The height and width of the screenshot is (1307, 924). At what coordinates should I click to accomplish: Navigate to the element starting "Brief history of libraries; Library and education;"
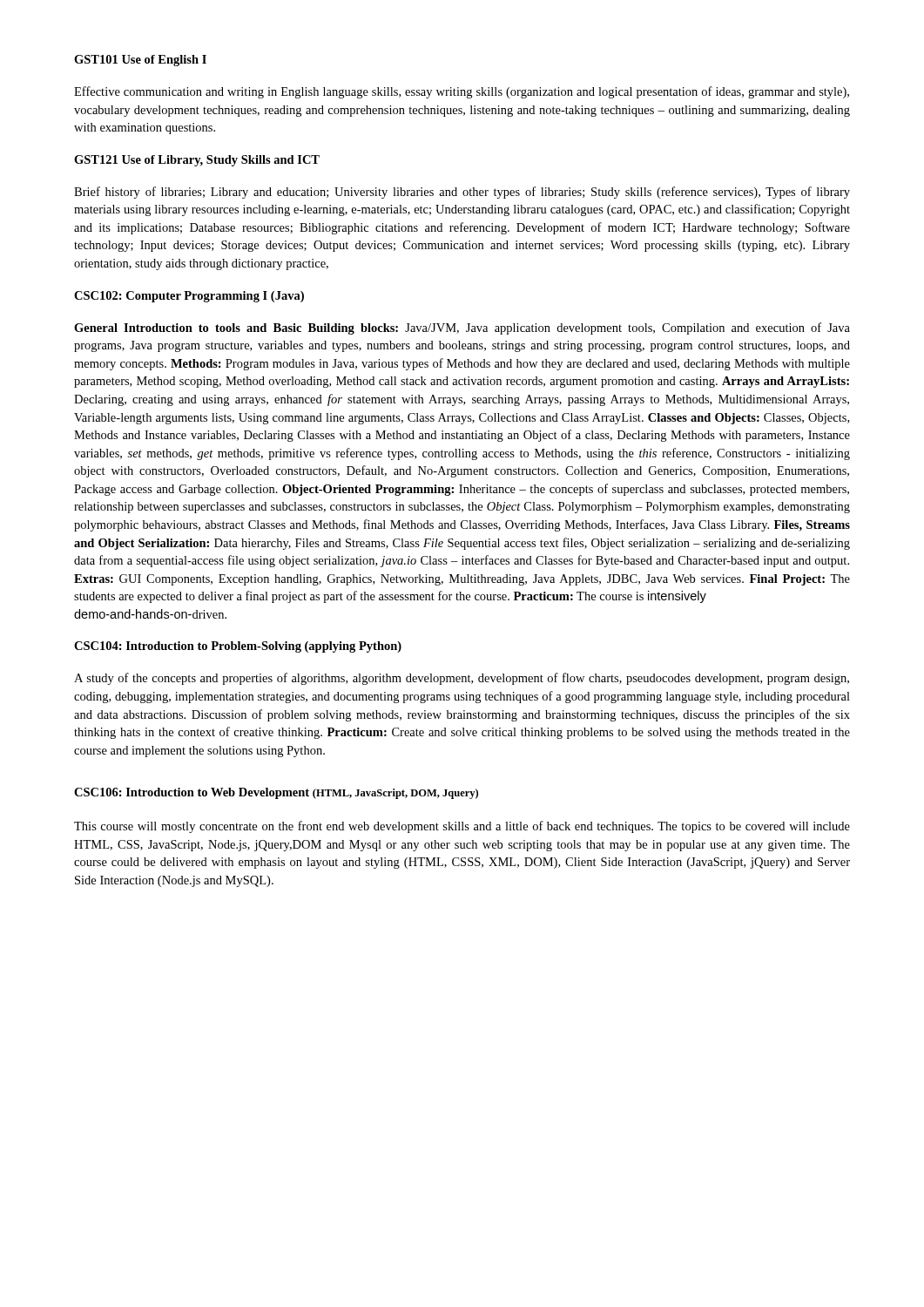pos(462,228)
